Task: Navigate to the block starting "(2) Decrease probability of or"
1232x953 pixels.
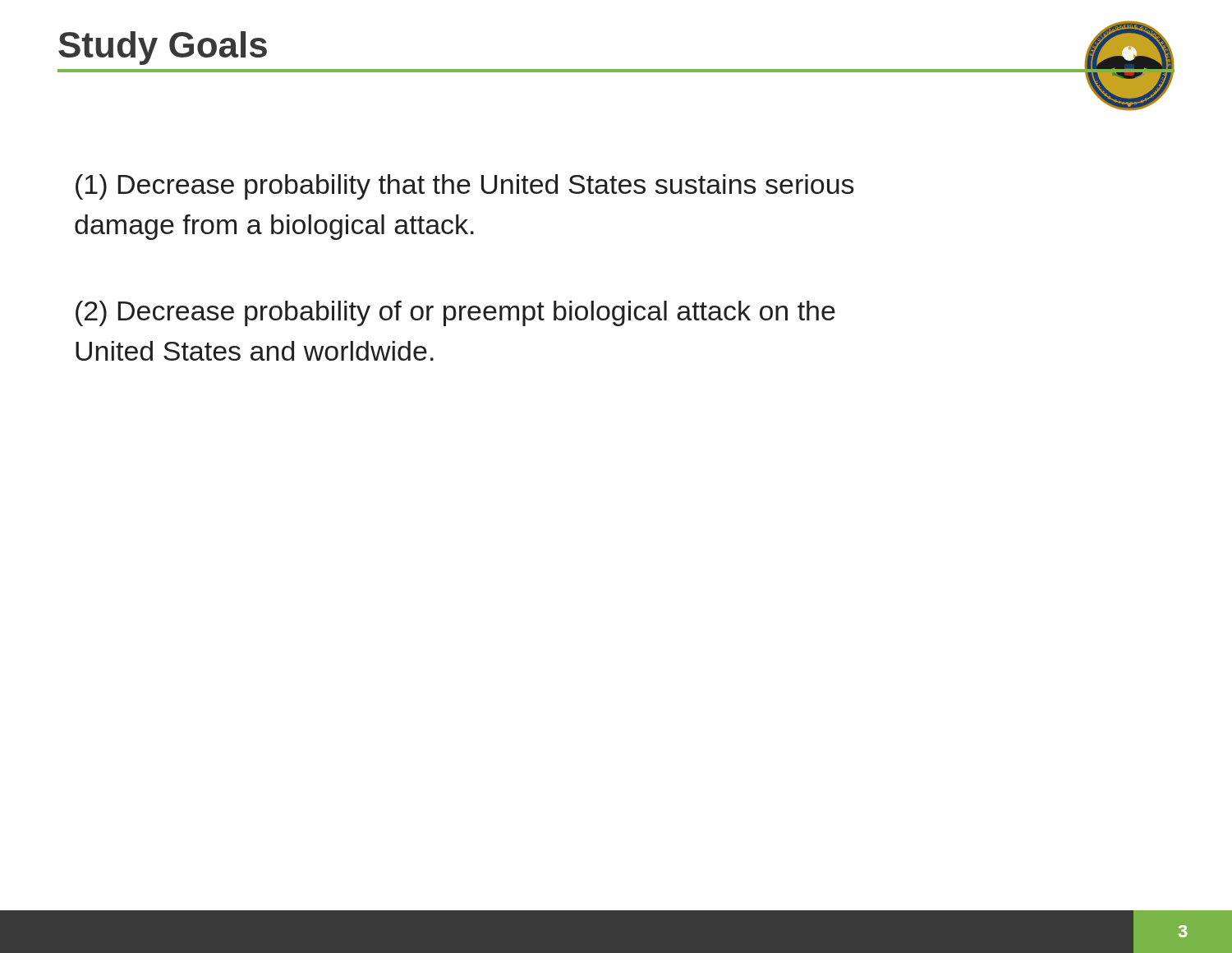Action: (x=616, y=331)
